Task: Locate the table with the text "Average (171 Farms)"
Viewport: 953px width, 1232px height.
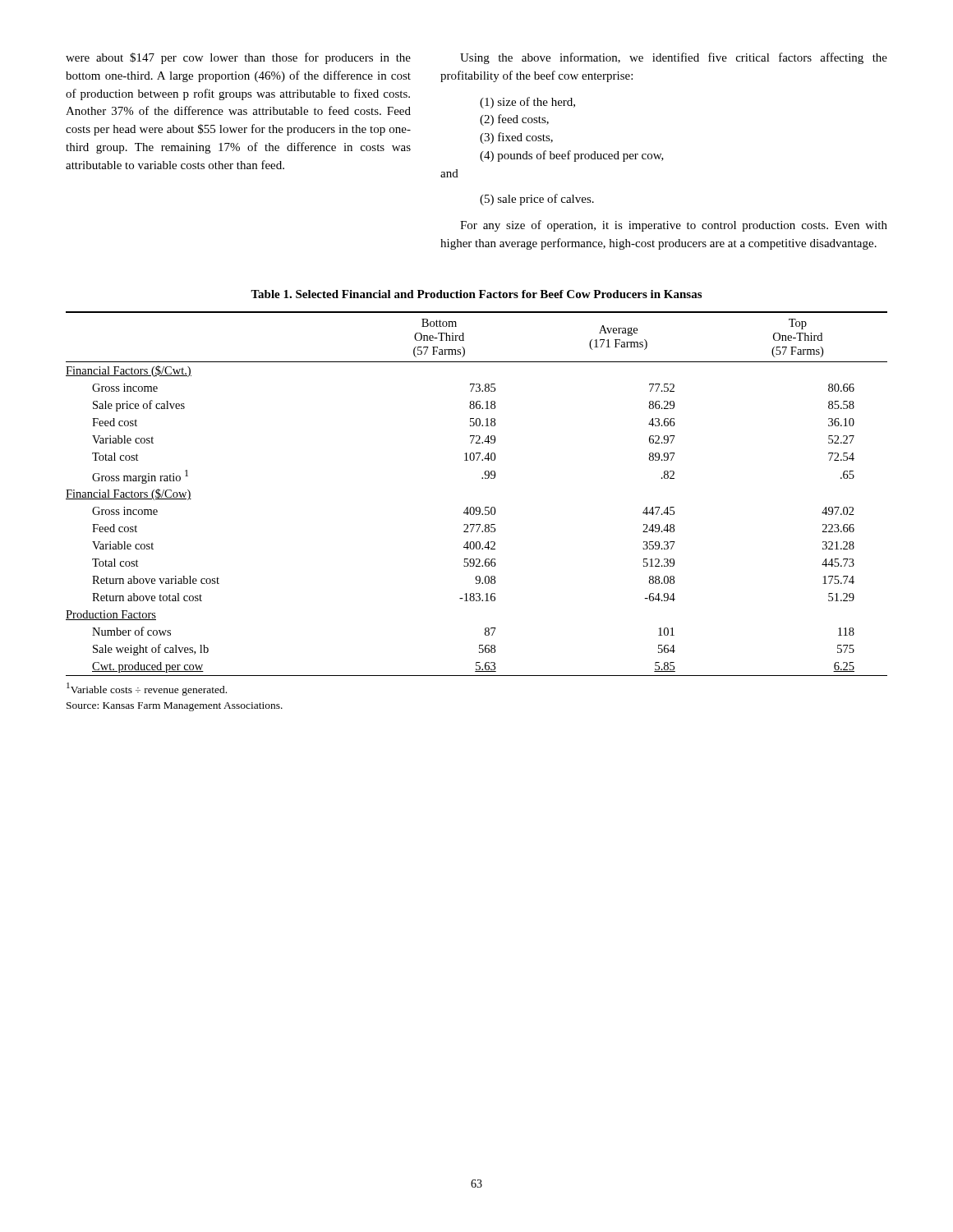Action: [x=476, y=494]
